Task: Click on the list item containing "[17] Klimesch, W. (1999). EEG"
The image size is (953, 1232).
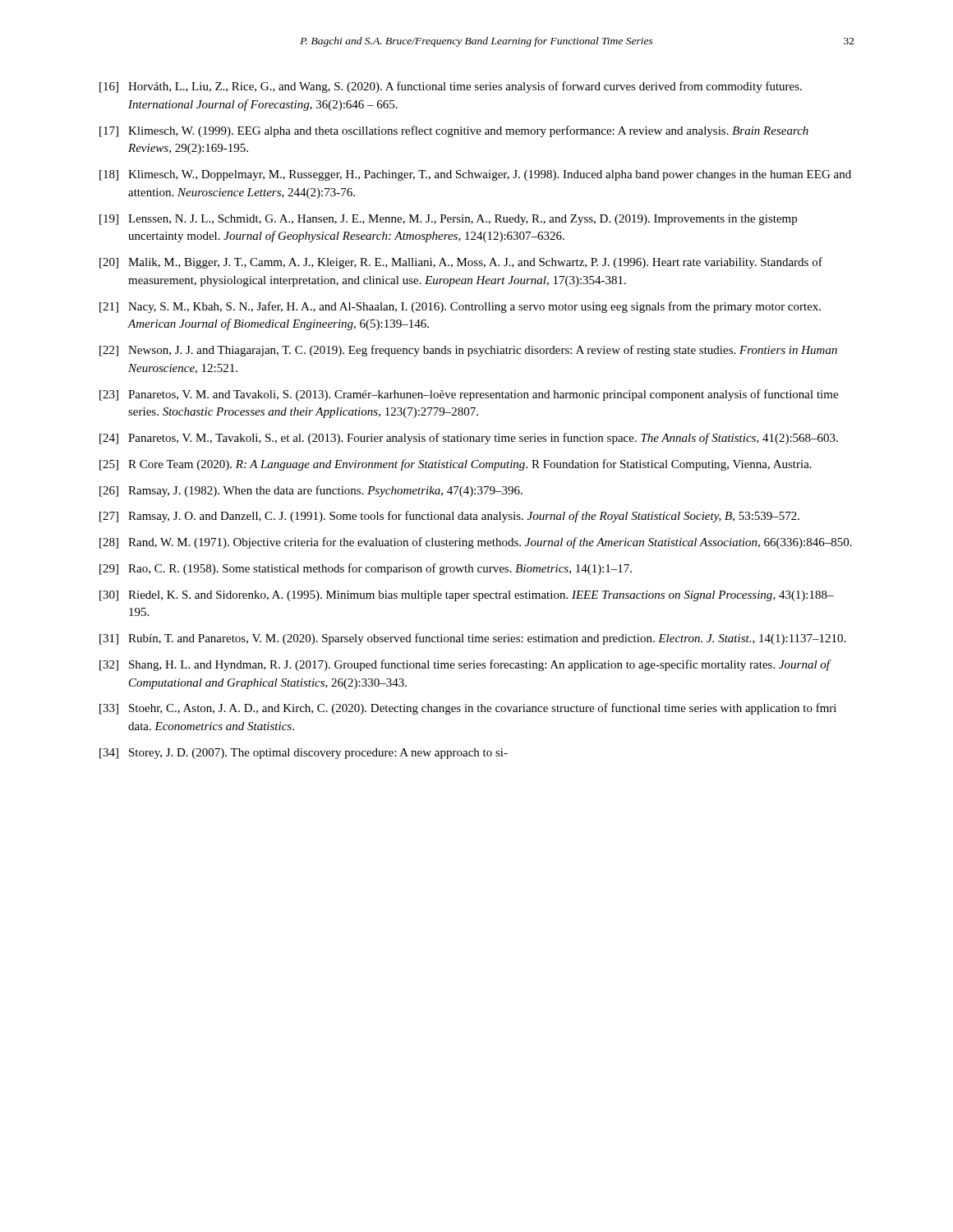Action: coord(476,140)
